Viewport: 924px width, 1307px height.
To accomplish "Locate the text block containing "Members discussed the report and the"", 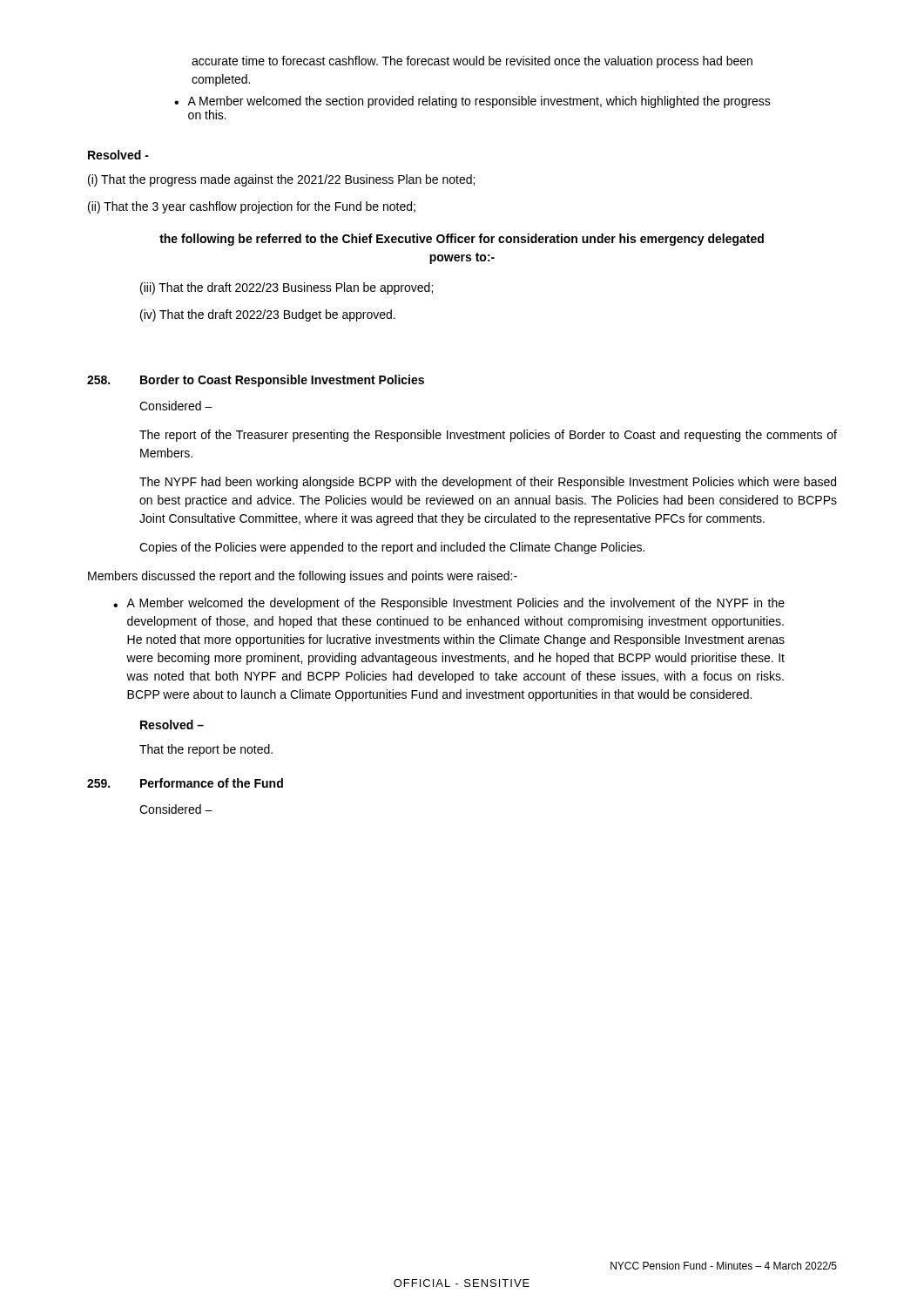I will tap(302, 576).
